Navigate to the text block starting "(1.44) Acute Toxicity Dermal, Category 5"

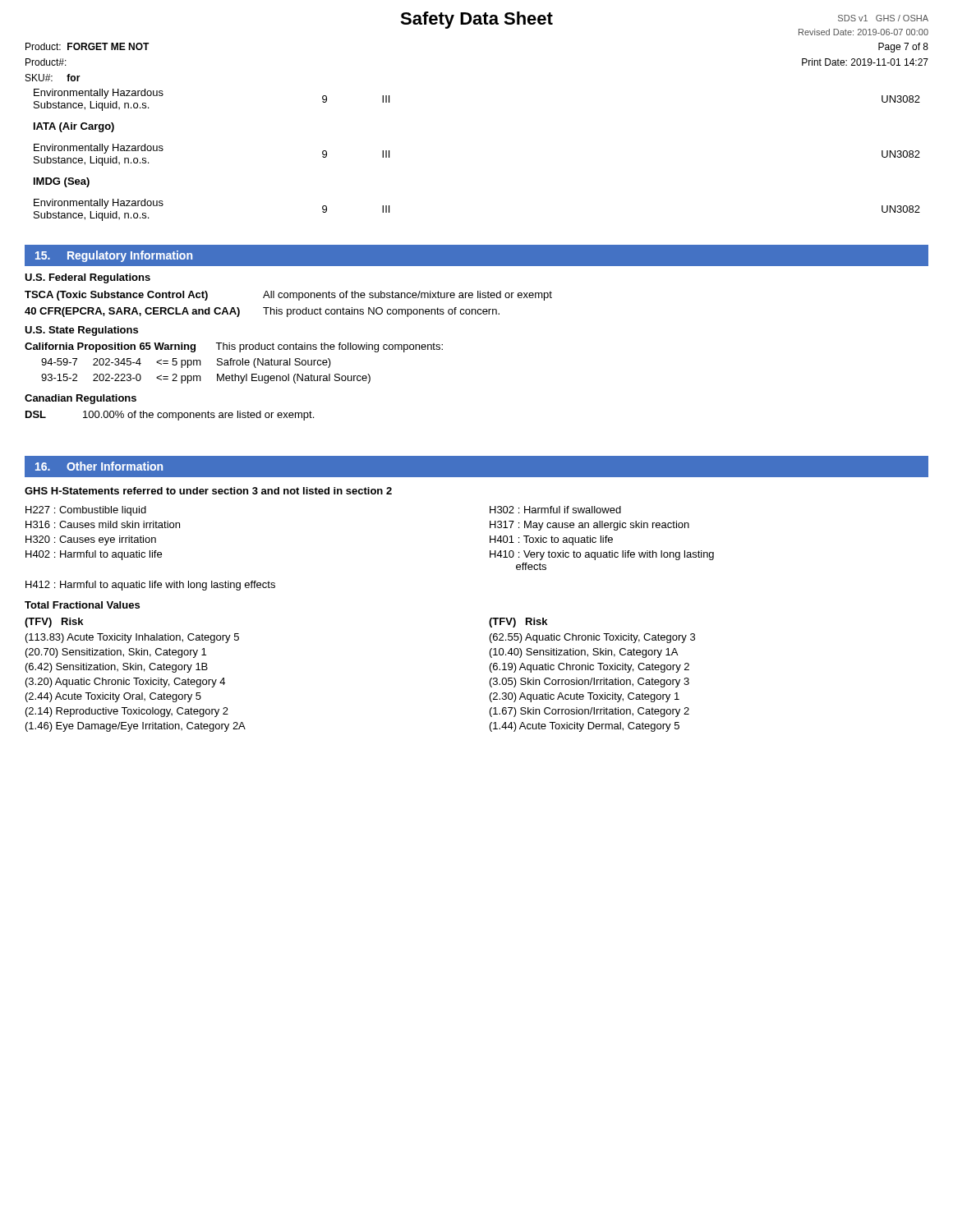click(x=584, y=726)
